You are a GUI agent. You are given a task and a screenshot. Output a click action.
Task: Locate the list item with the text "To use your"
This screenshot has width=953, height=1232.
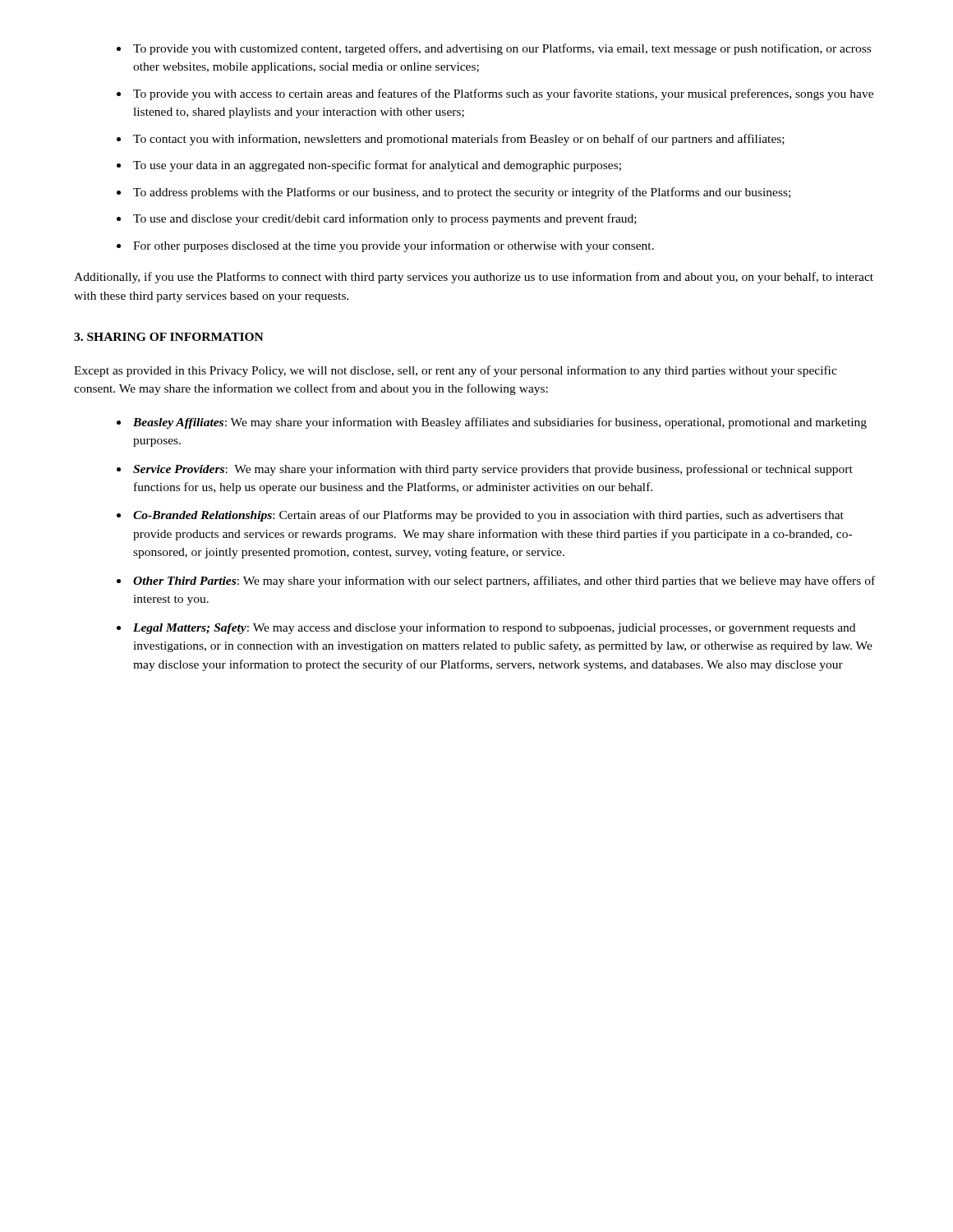pyautogui.click(x=493, y=166)
